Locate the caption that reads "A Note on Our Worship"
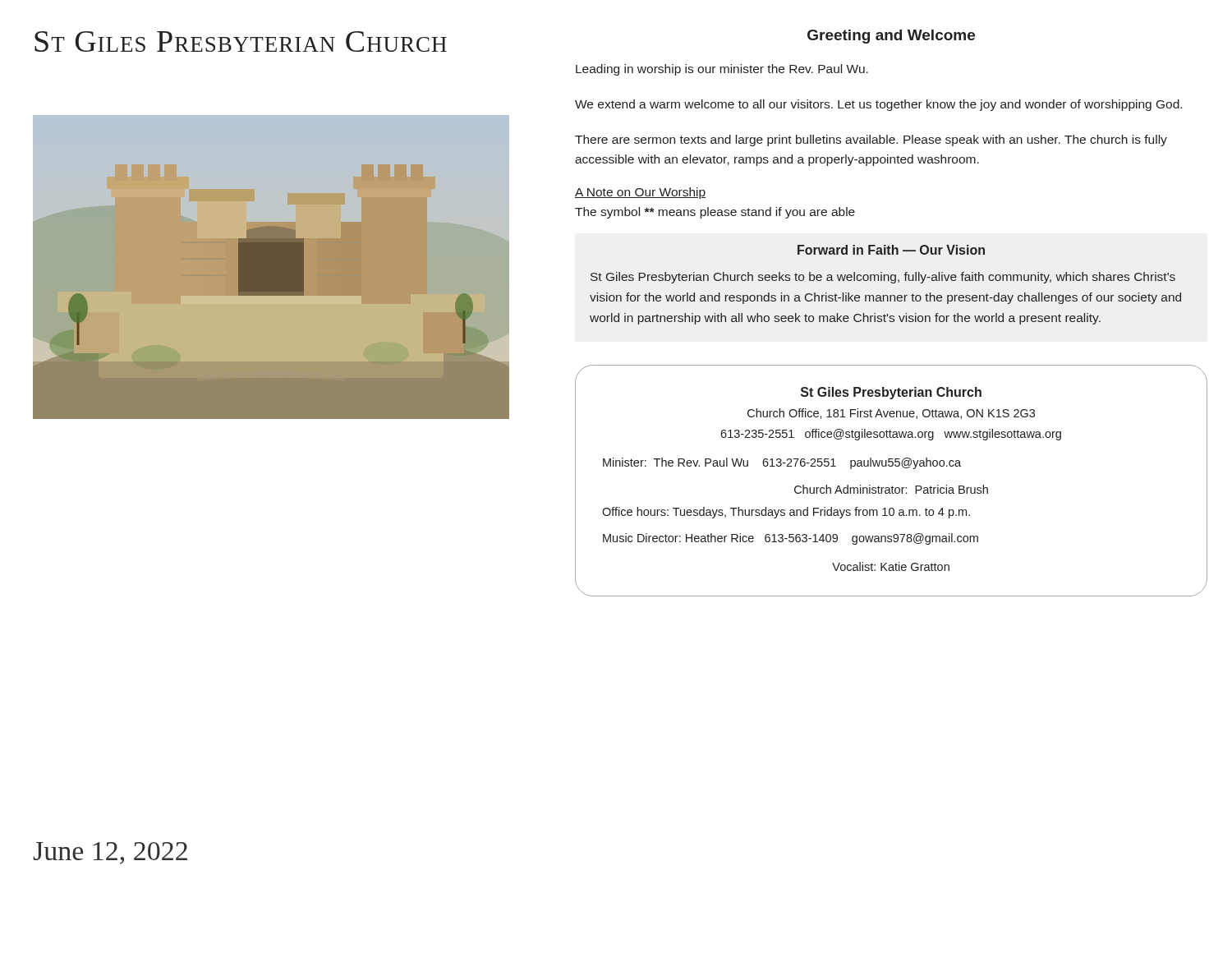This screenshot has height=953, width=1232. pos(640,192)
